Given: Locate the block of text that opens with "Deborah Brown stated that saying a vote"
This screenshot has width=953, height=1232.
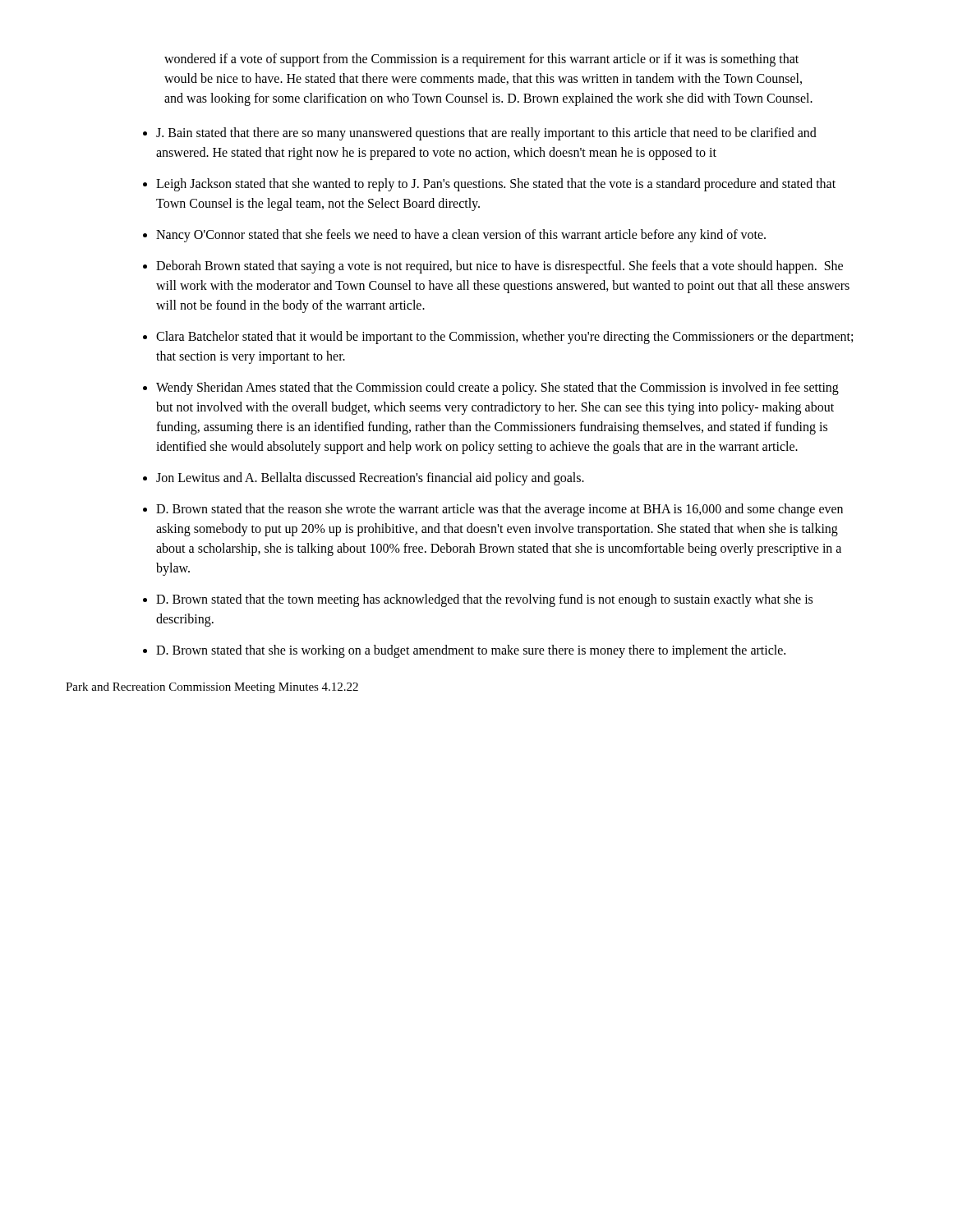Looking at the screenshot, I should [x=503, y=285].
